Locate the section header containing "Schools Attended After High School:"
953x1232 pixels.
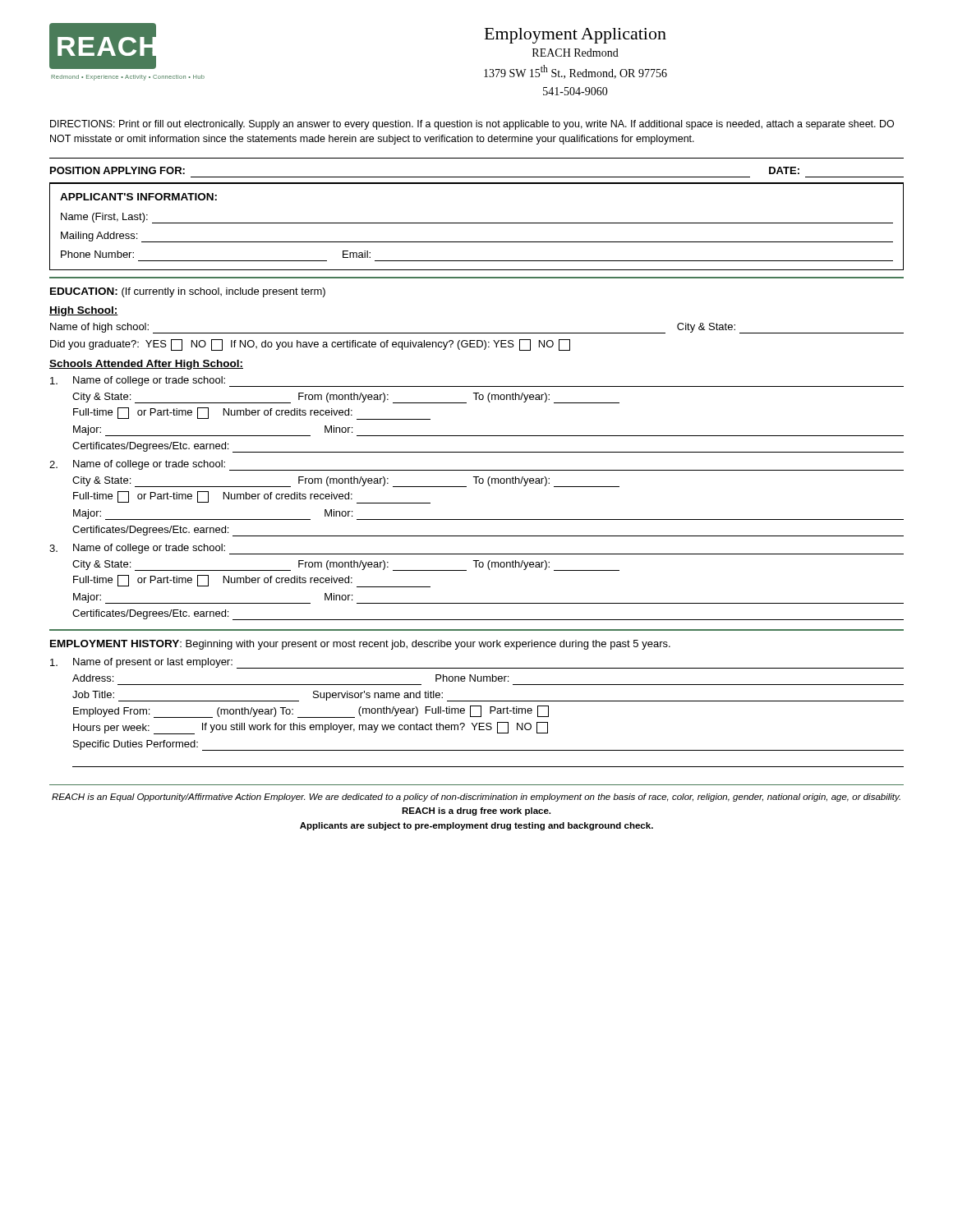(x=146, y=363)
